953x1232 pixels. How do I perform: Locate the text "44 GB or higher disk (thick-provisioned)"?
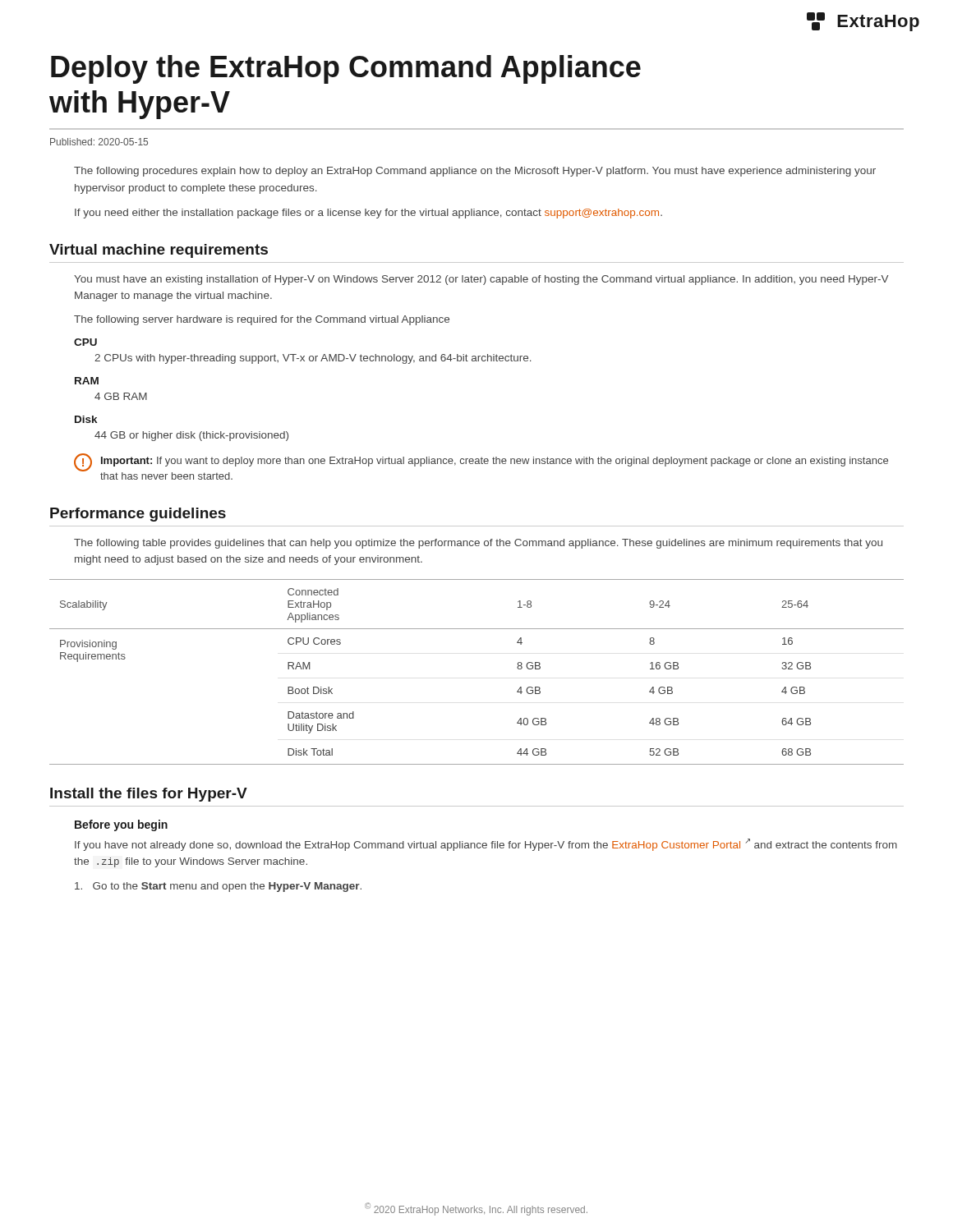click(192, 435)
